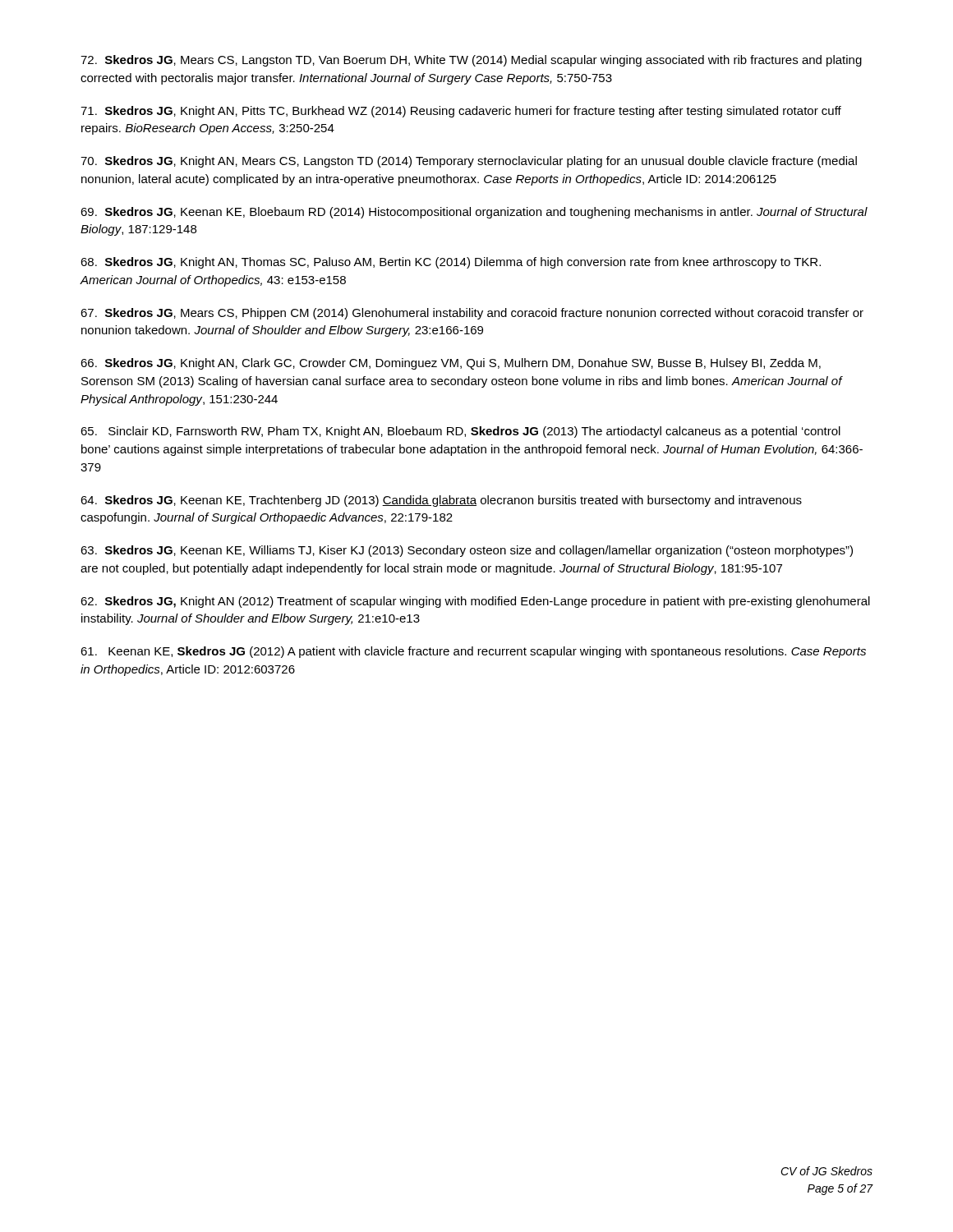Find the passage starting "70. Skedros JG, Knight AN, Mears"
Viewport: 953px width, 1232px height.
point(476,170)
